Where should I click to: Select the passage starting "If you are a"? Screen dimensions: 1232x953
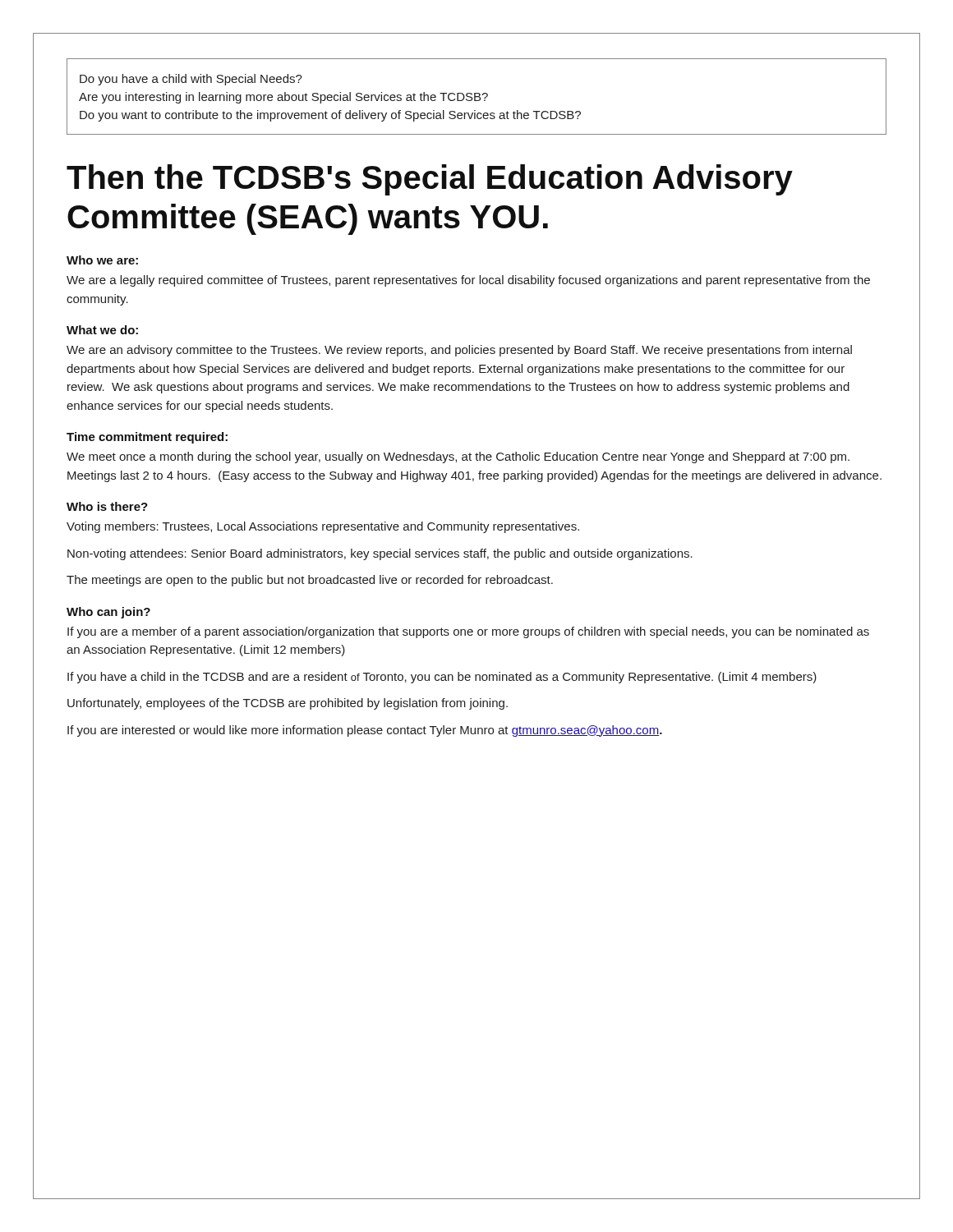click(468, 640)
